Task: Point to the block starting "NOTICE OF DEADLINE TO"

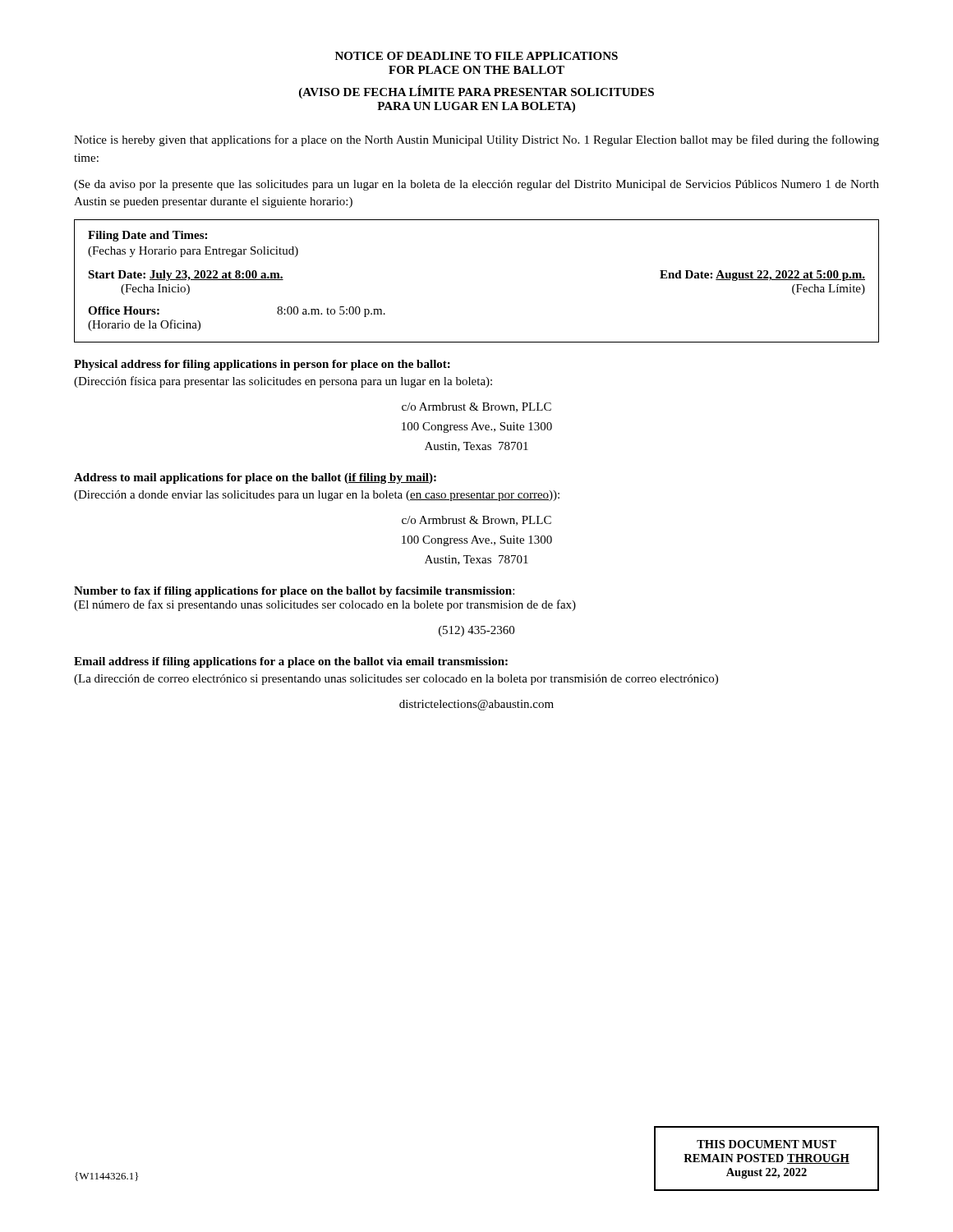Action: (x=476, y=63)
